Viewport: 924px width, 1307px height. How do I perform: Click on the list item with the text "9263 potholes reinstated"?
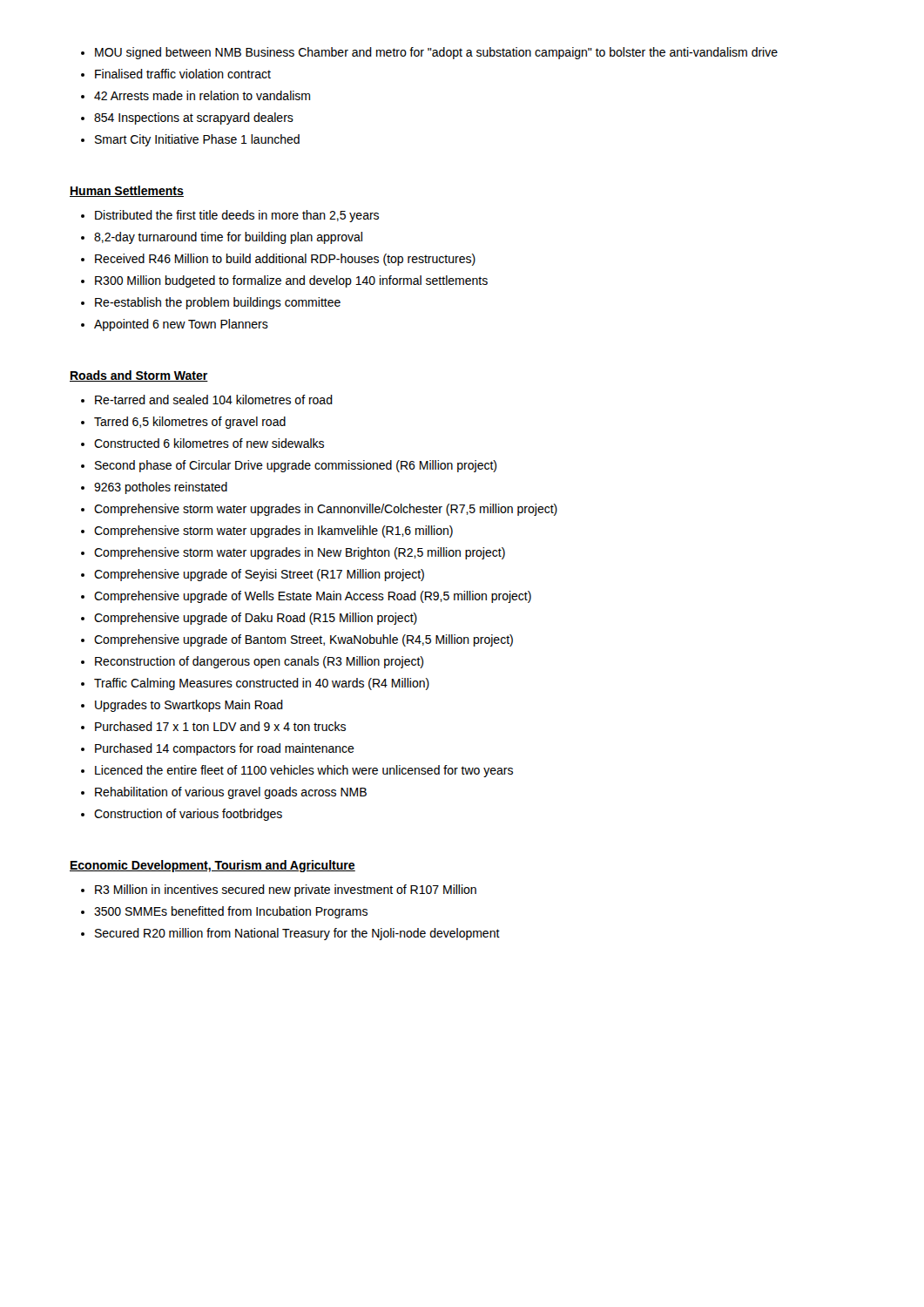click(161, 487)
